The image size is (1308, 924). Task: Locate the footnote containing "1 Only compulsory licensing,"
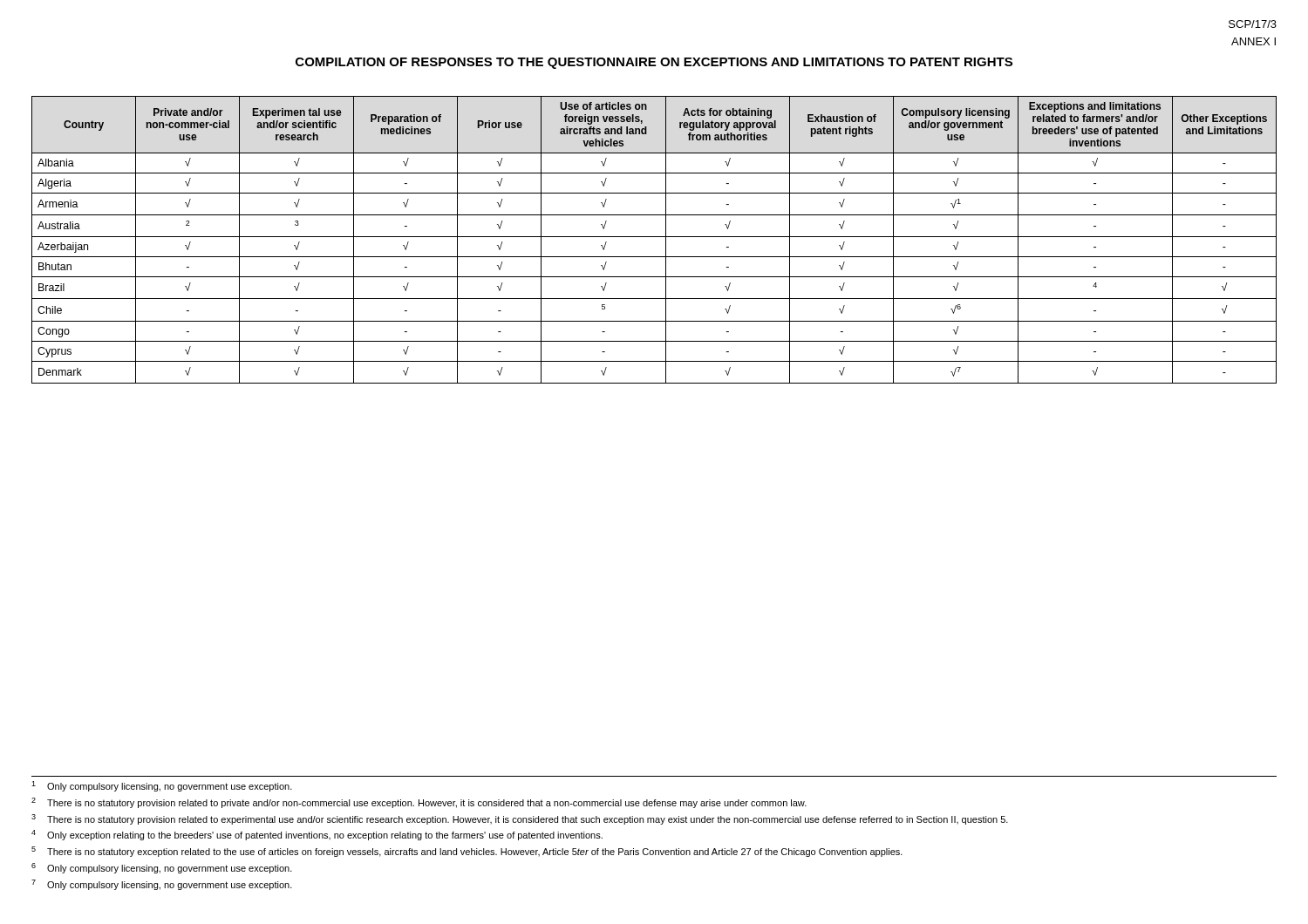(162, 787)
